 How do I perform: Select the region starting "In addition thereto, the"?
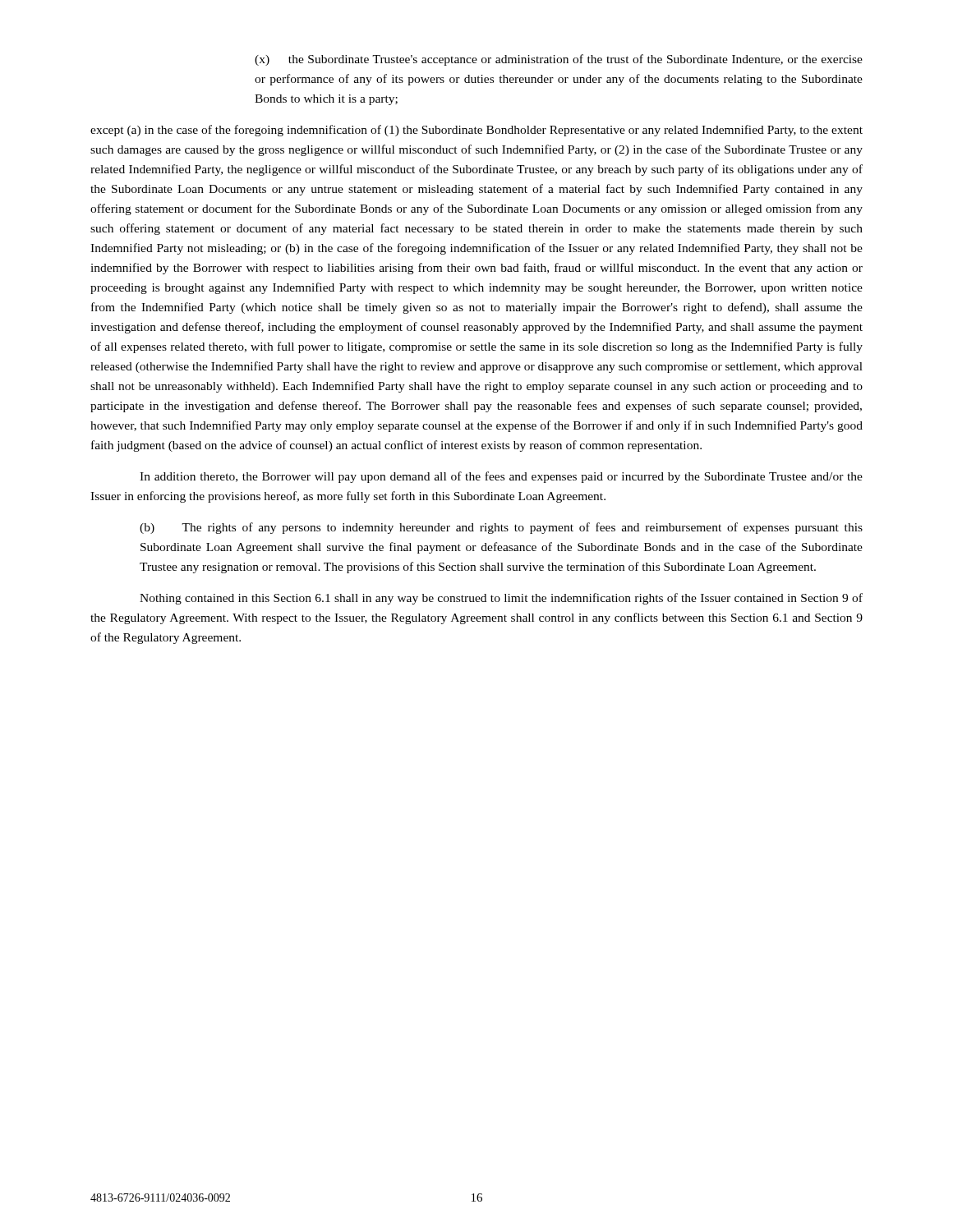tap(476, 487)
